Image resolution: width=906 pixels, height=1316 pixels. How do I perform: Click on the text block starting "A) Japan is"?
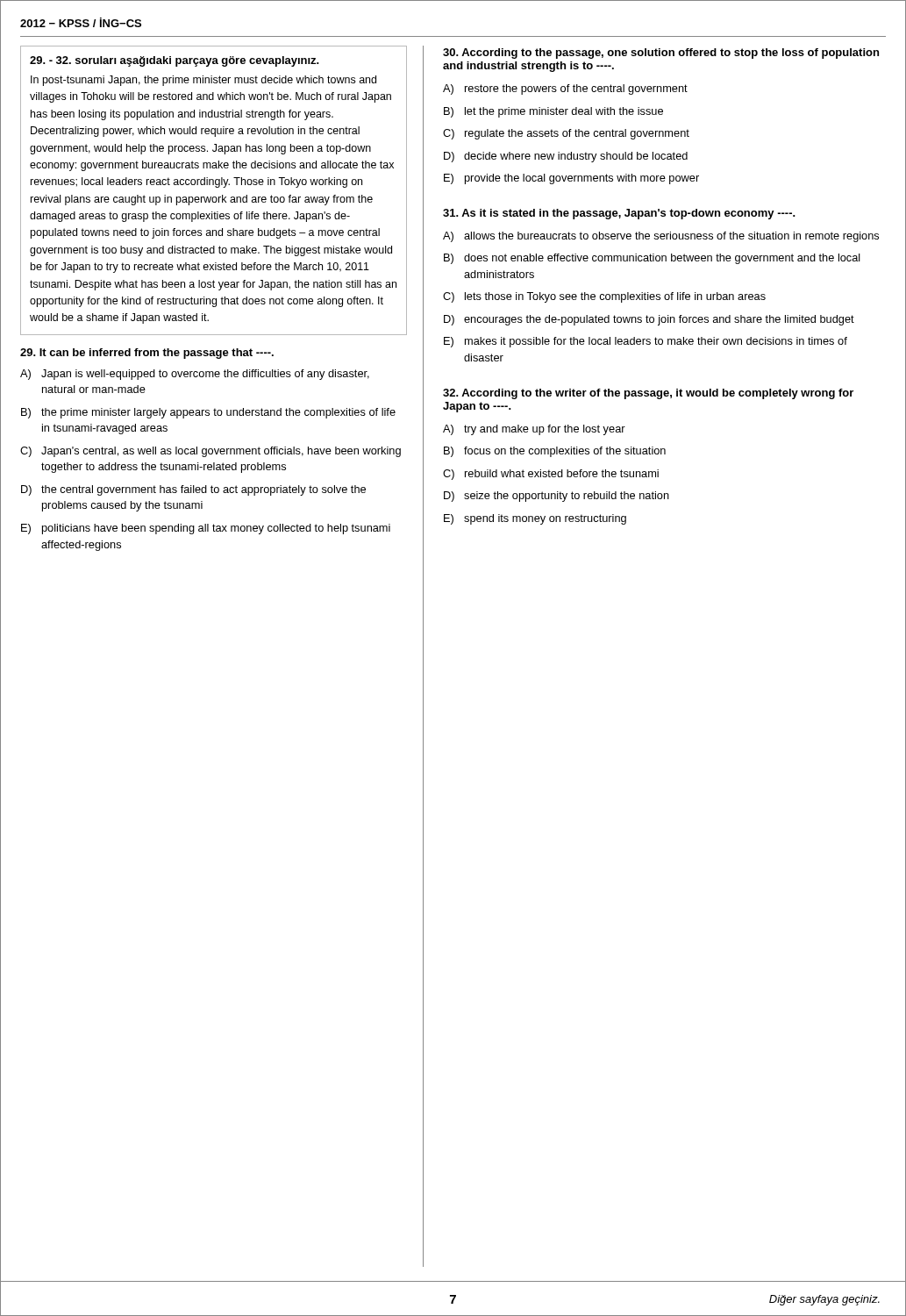pyautogui.click(x=214, y=382)
